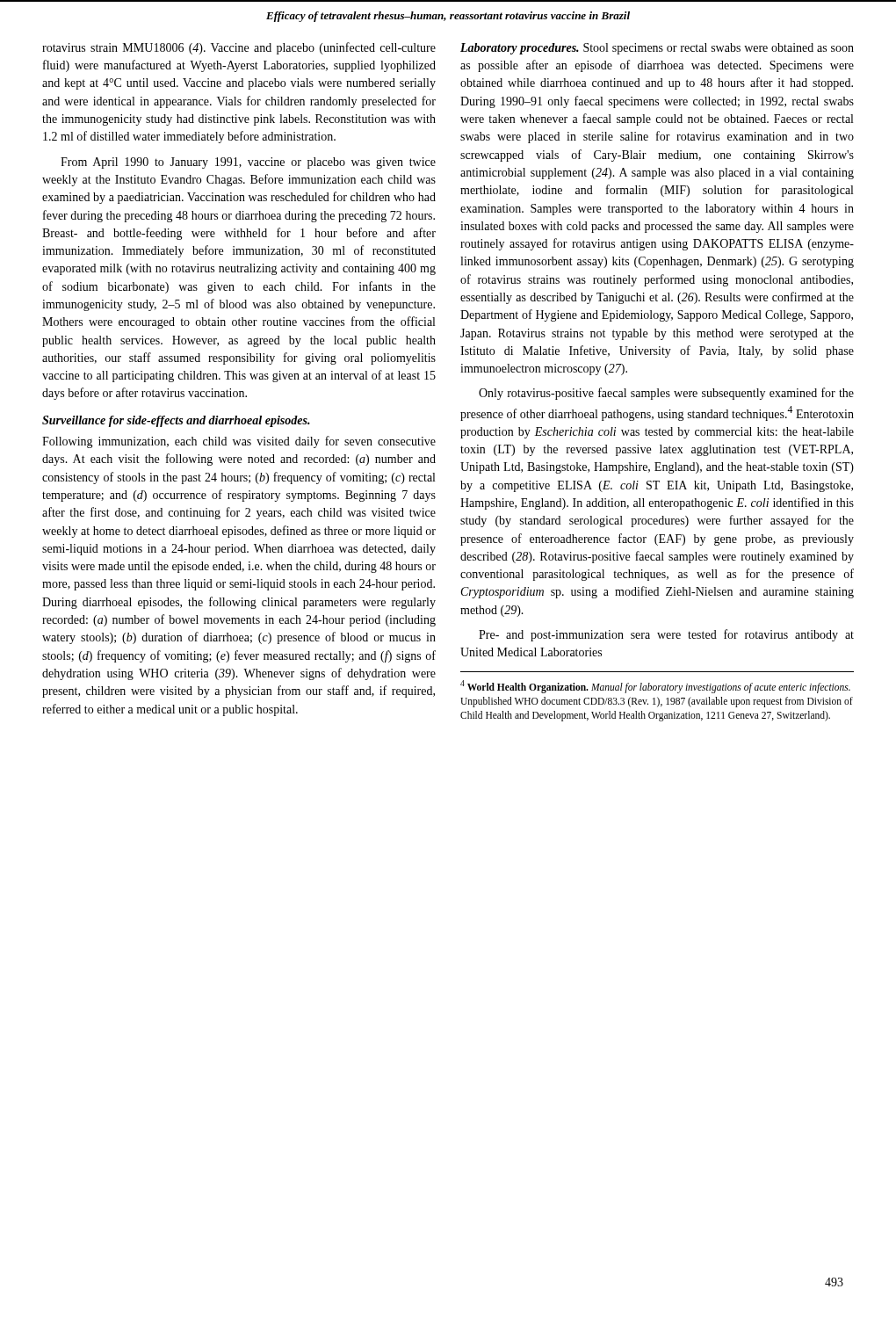The height and width of the screenshot is (1318, 896).
Task: Locate the block of text that opens with "Laboratory procedures. Stool specimens or rectal swabs were"
Action: (x=657, y=351)
